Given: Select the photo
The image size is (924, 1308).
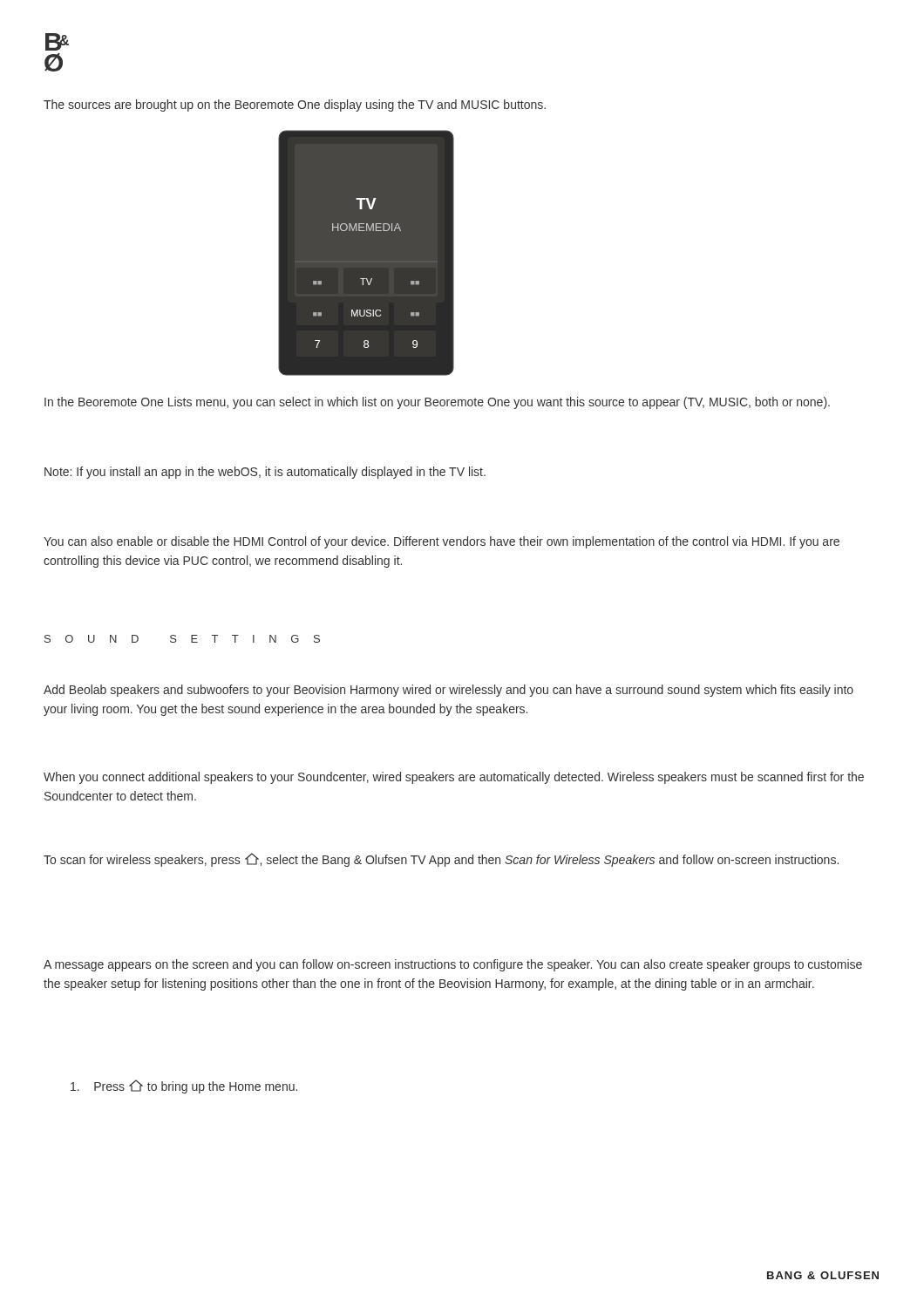Looking at the screenshot, I should click(x=366, y=253).
